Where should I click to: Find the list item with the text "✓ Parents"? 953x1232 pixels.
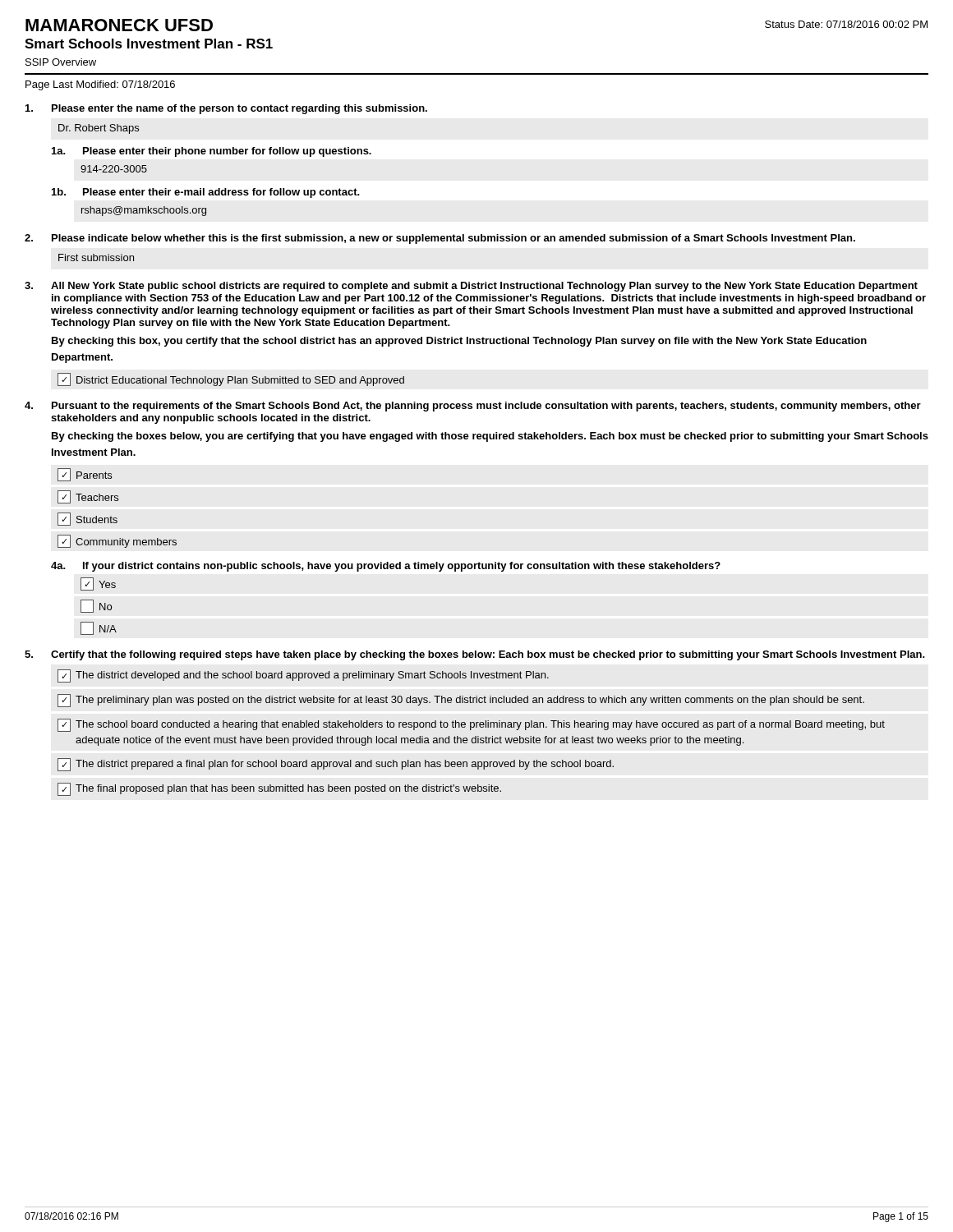click(x=85, y=475)
